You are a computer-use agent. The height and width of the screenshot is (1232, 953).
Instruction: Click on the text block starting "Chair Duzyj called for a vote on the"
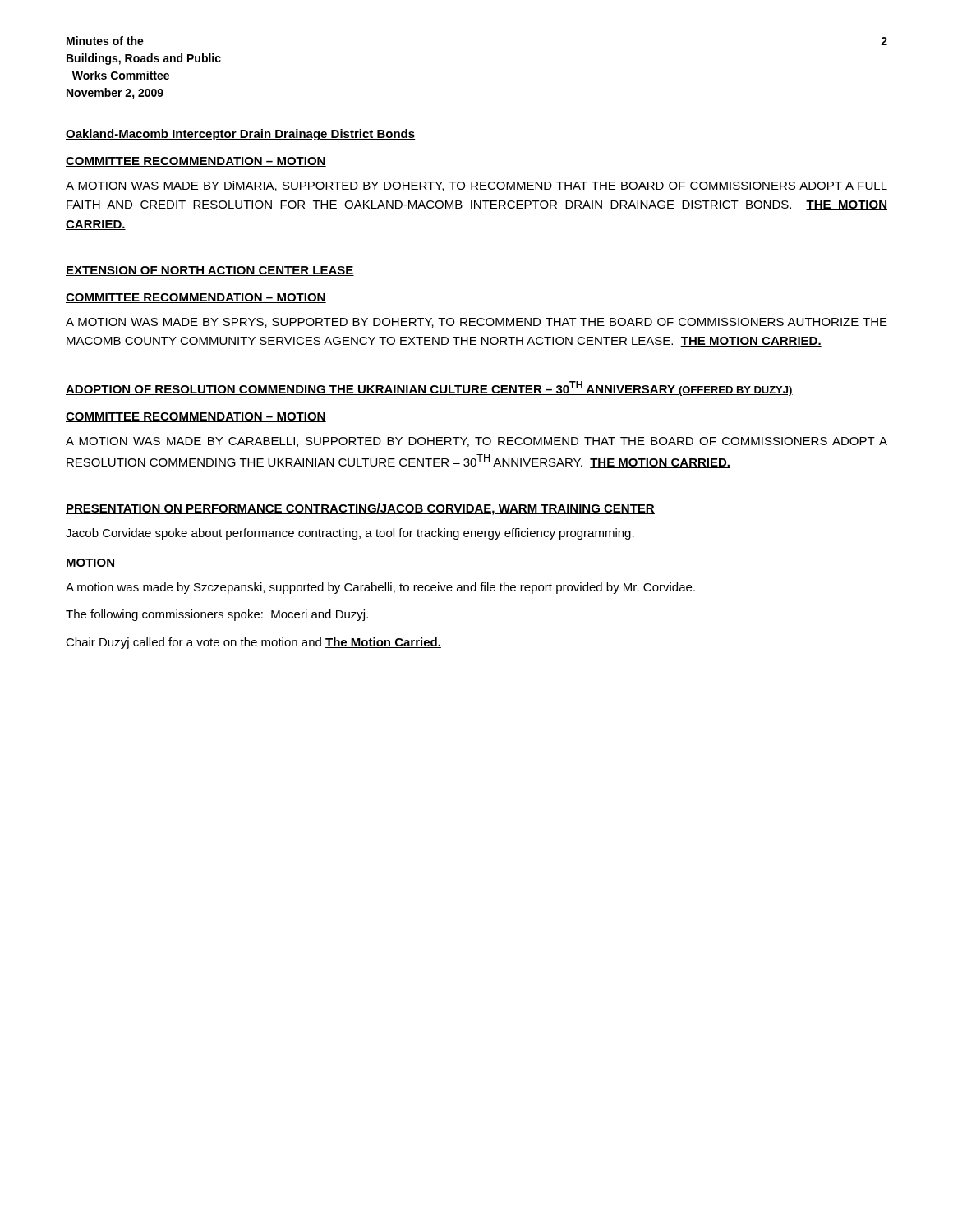[x=253, y=641]
